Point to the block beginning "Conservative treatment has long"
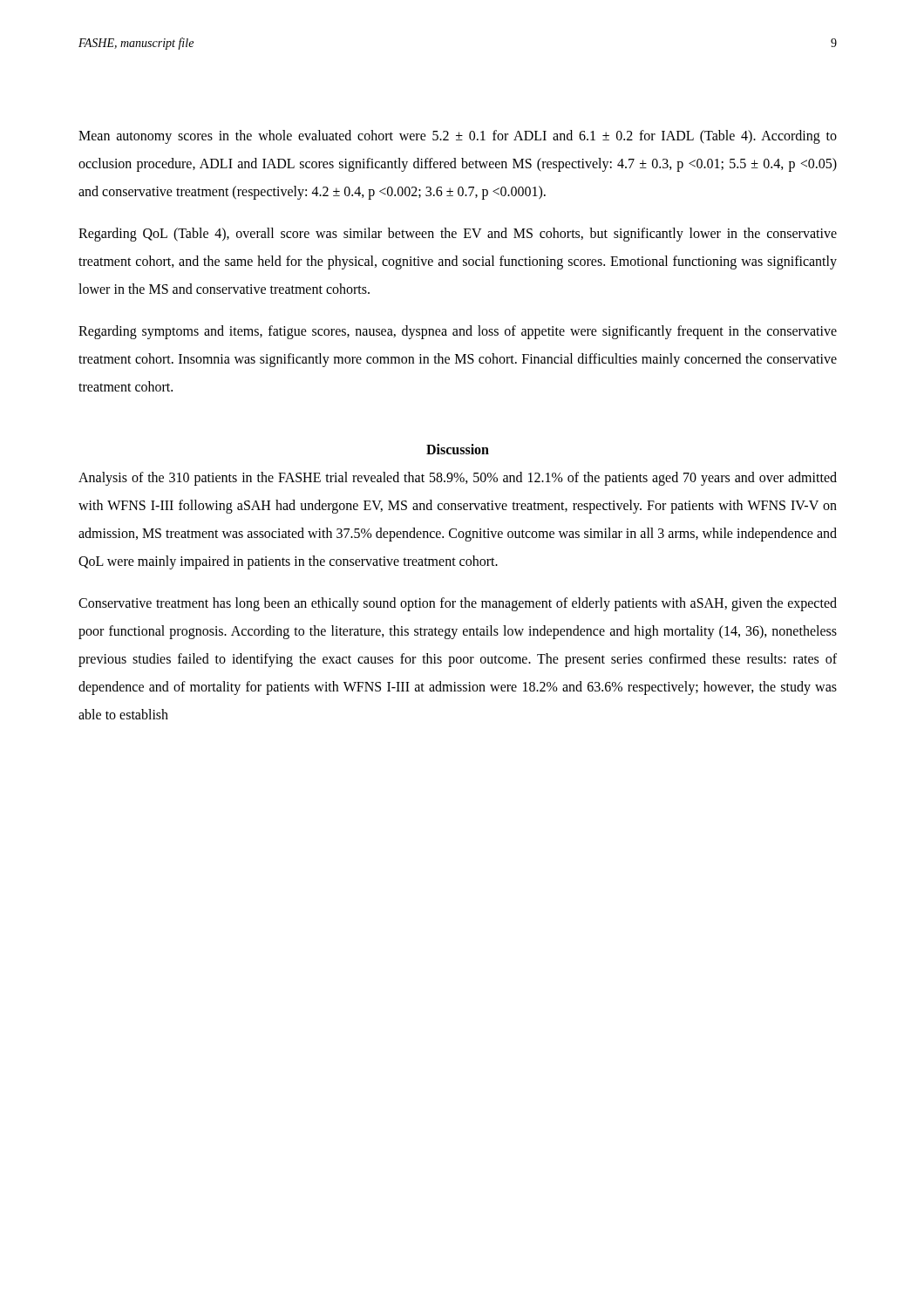This screenshot has height=1308, width=924. click(458, 659)
